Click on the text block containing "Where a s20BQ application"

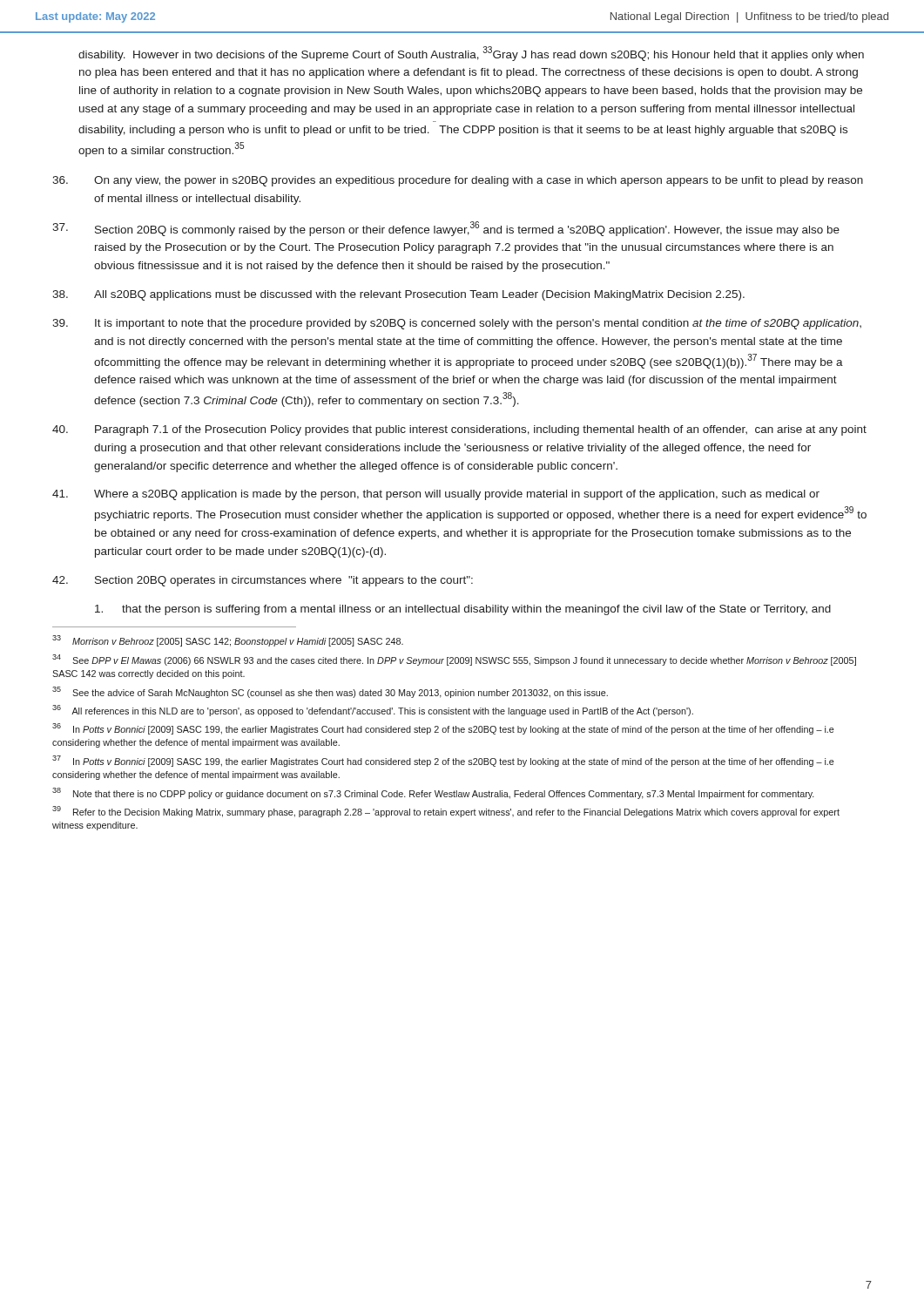click(x=462, y=523)
